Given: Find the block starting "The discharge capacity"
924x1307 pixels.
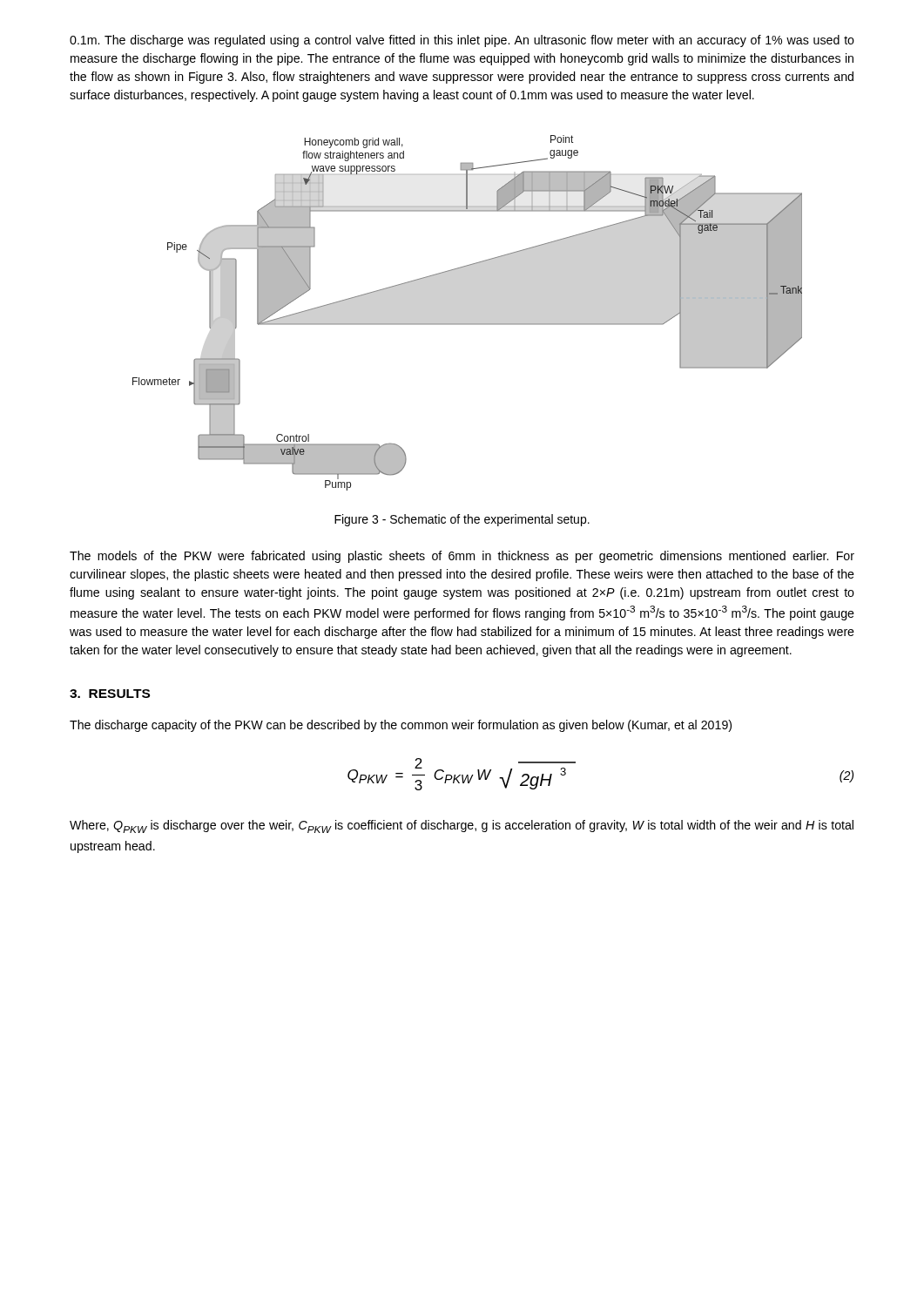Looking at the screenshot, I should pyautogui.click(x=401, y=725).
